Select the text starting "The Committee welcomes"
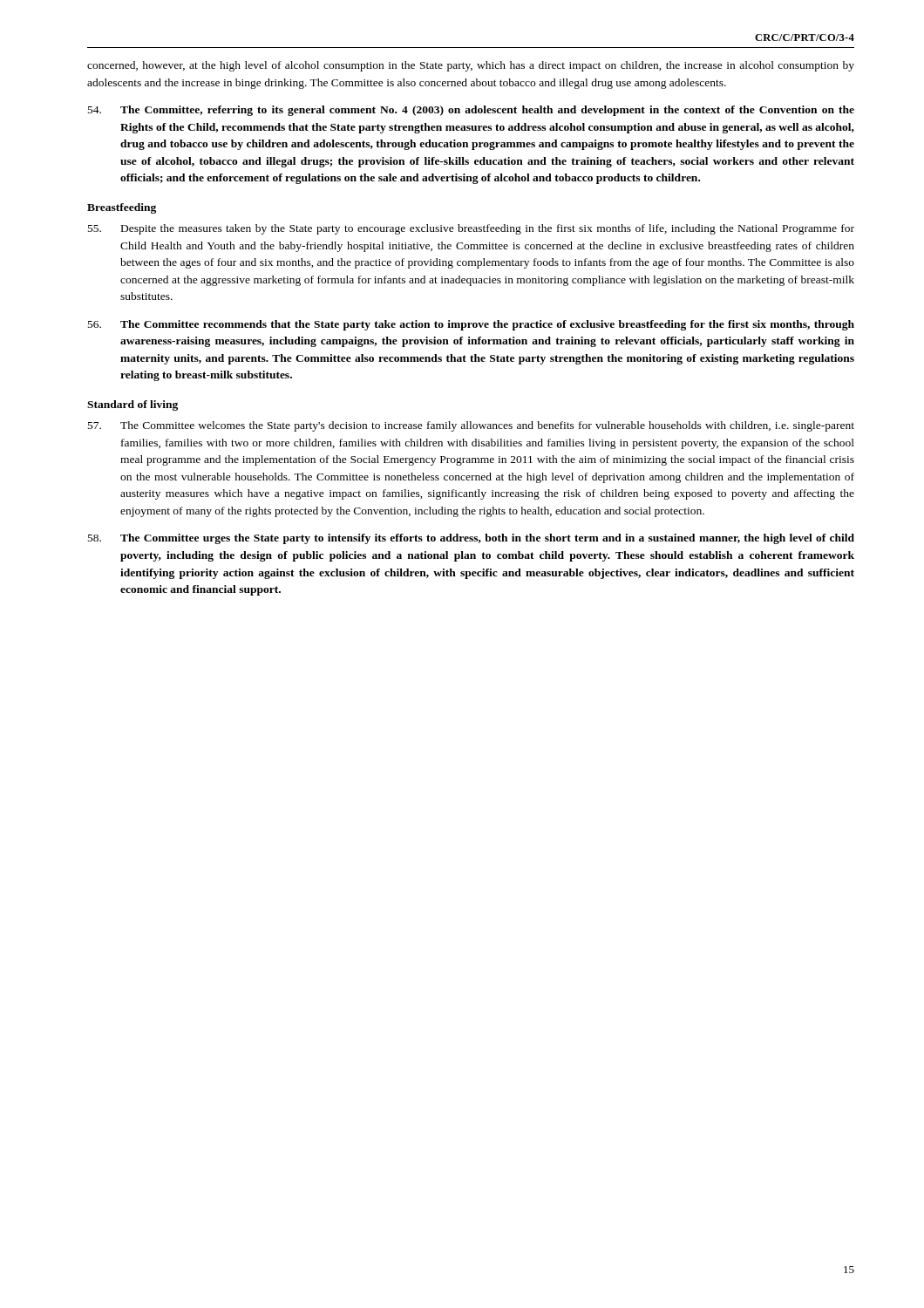 (x=471, y=468)
